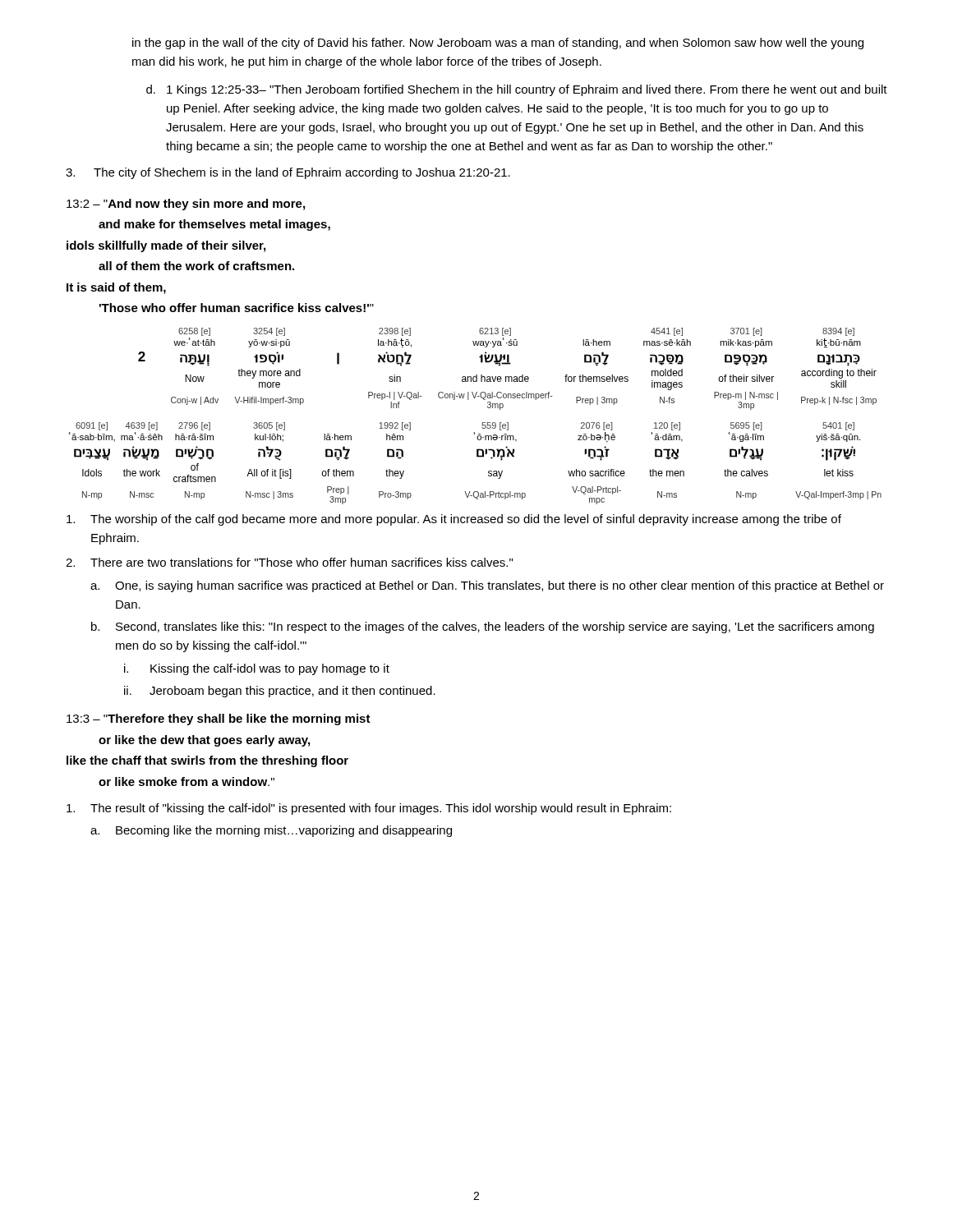This screenshot has width=953, height=1232.
Task: Find the section header on this page that starts "13:2 – "And now they sin"
Action: [x=186, y=205]
